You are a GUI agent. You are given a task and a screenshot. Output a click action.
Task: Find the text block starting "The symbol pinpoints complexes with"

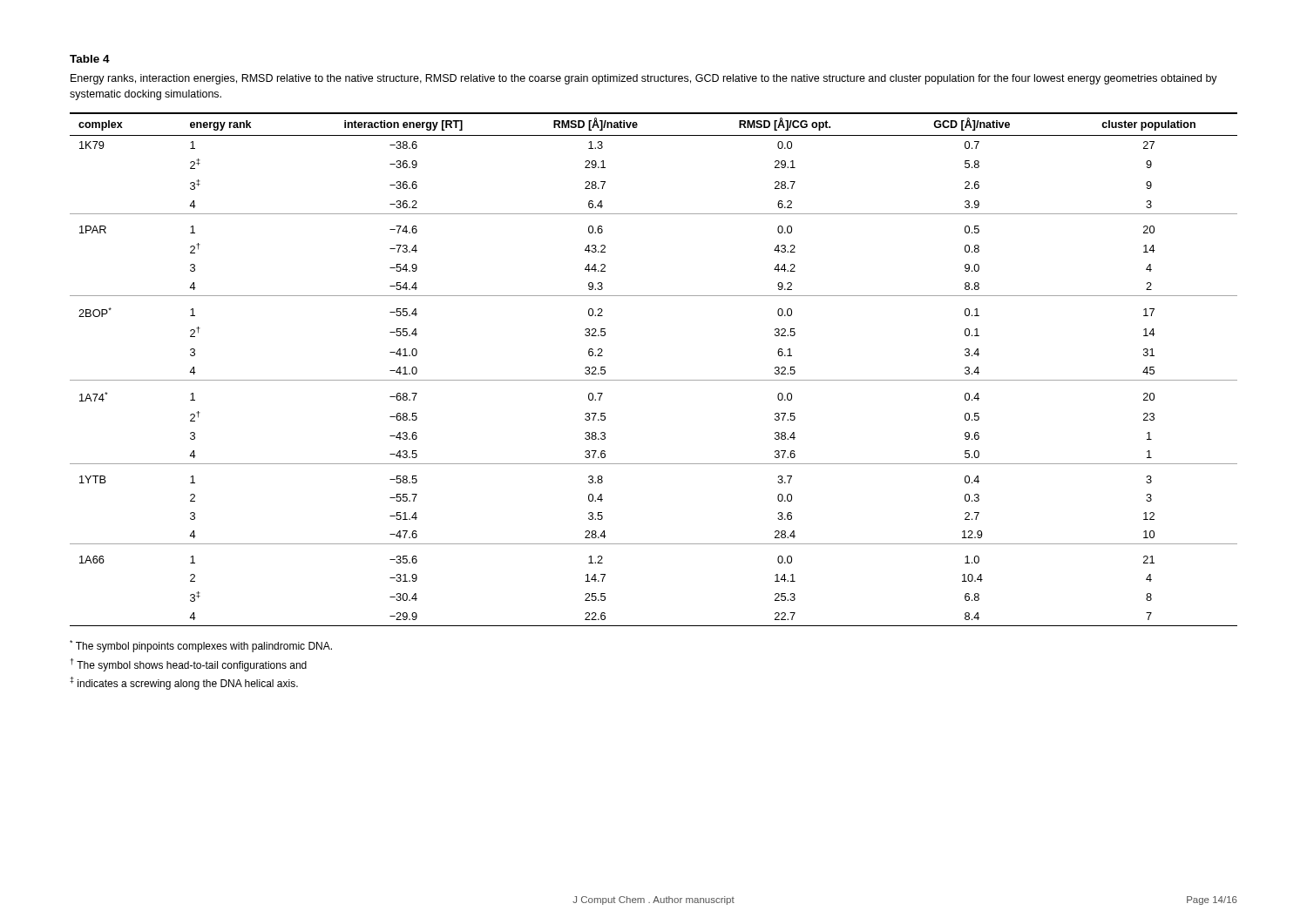[x=201, y=646]
